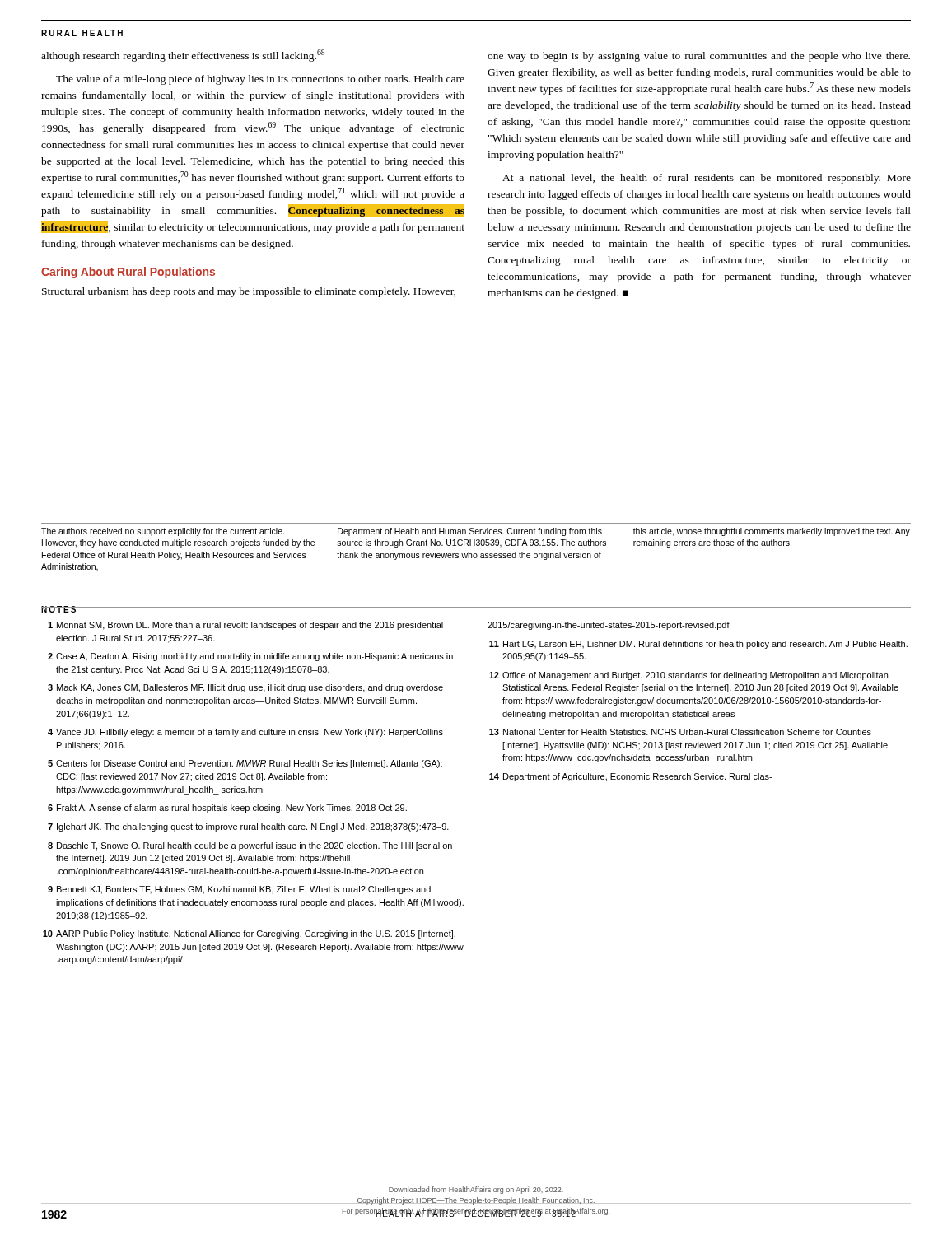This screenshot has width=952, height=1235.
Task: Click on the block starting "3 Mack KA, Jones CM, Ballesteros MF. Illicit"
Action: click(253, 701)
